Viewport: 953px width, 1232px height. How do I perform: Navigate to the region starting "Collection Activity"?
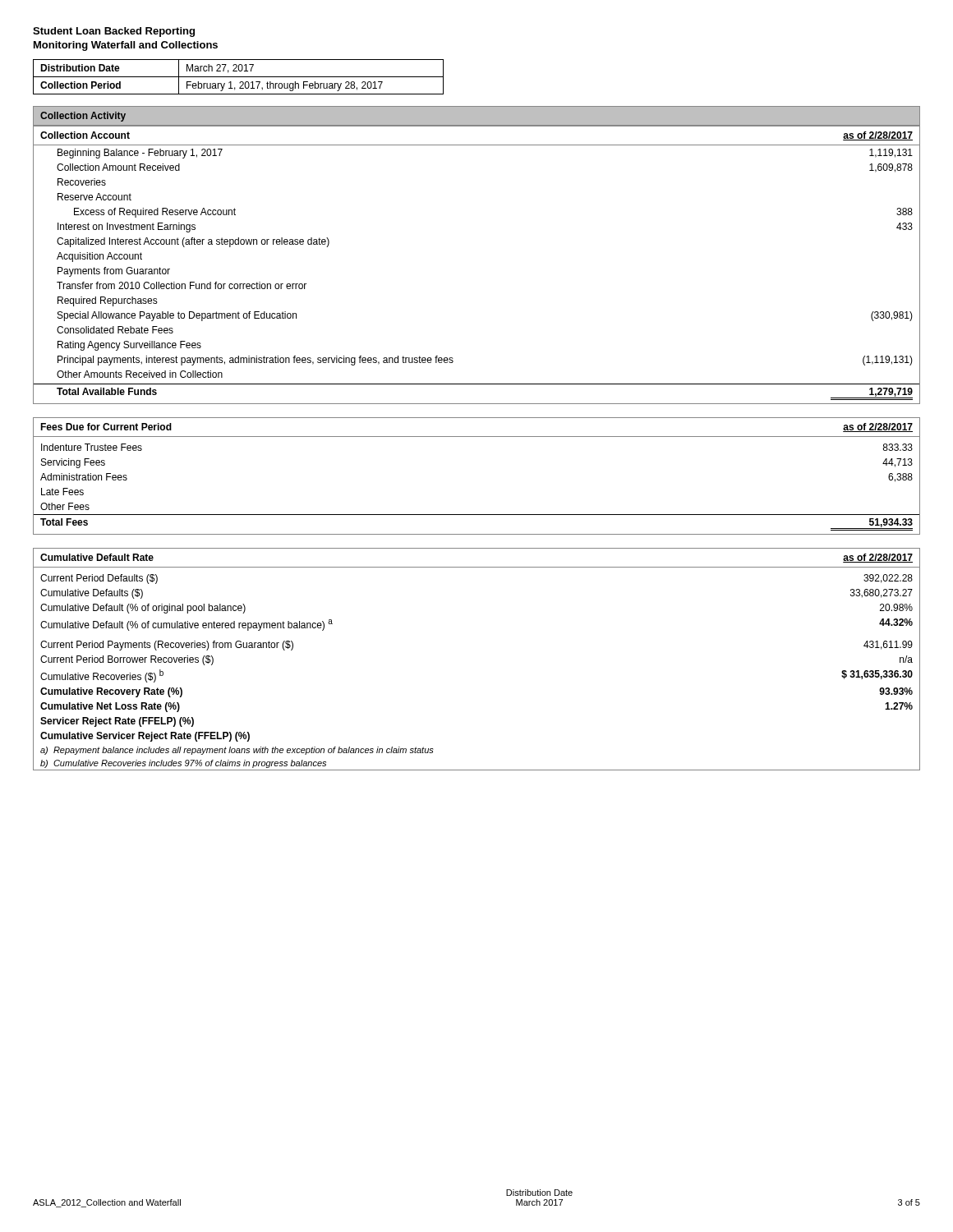(83, 116)
